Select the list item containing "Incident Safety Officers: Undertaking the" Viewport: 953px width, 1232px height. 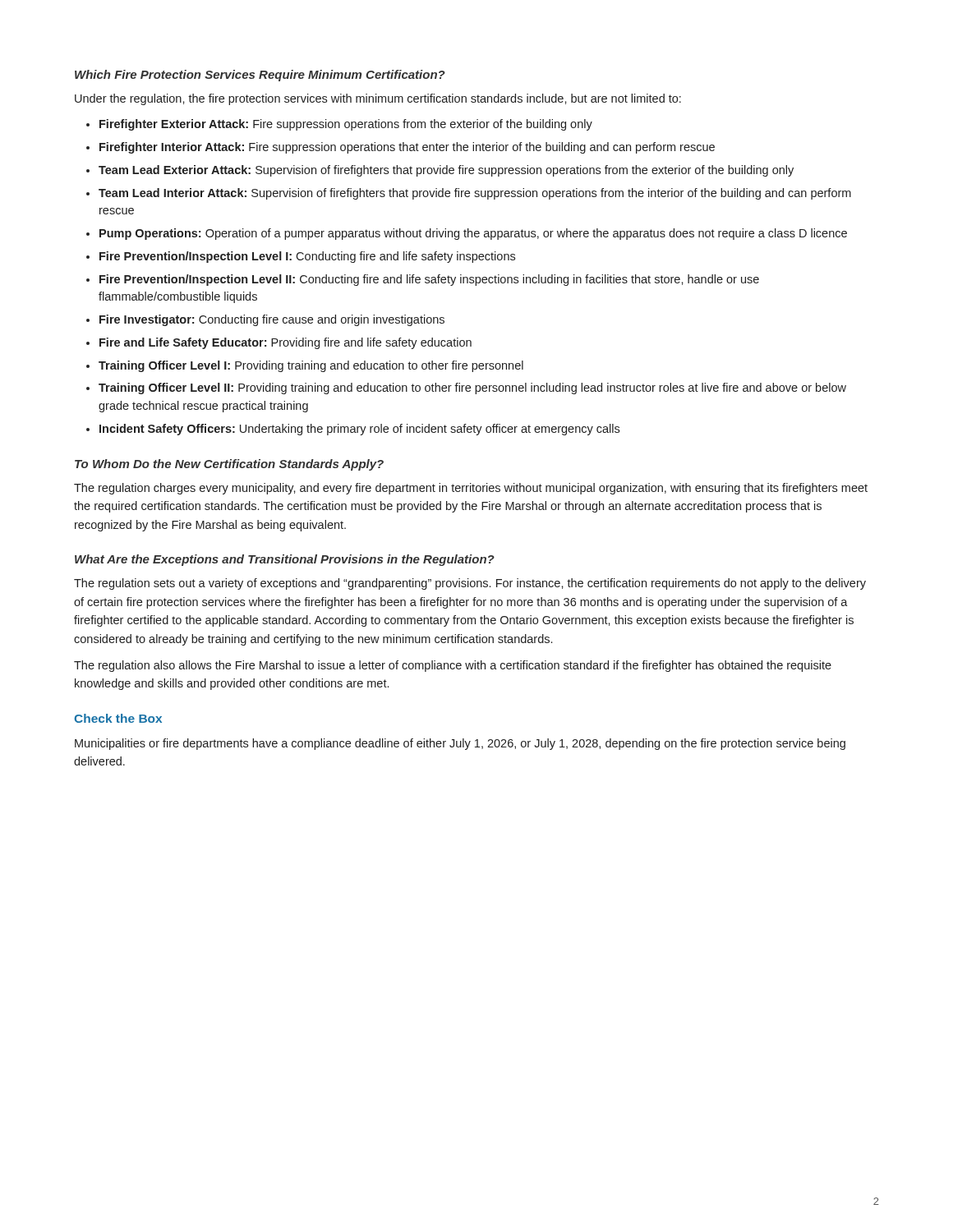(x=359, y=429)
